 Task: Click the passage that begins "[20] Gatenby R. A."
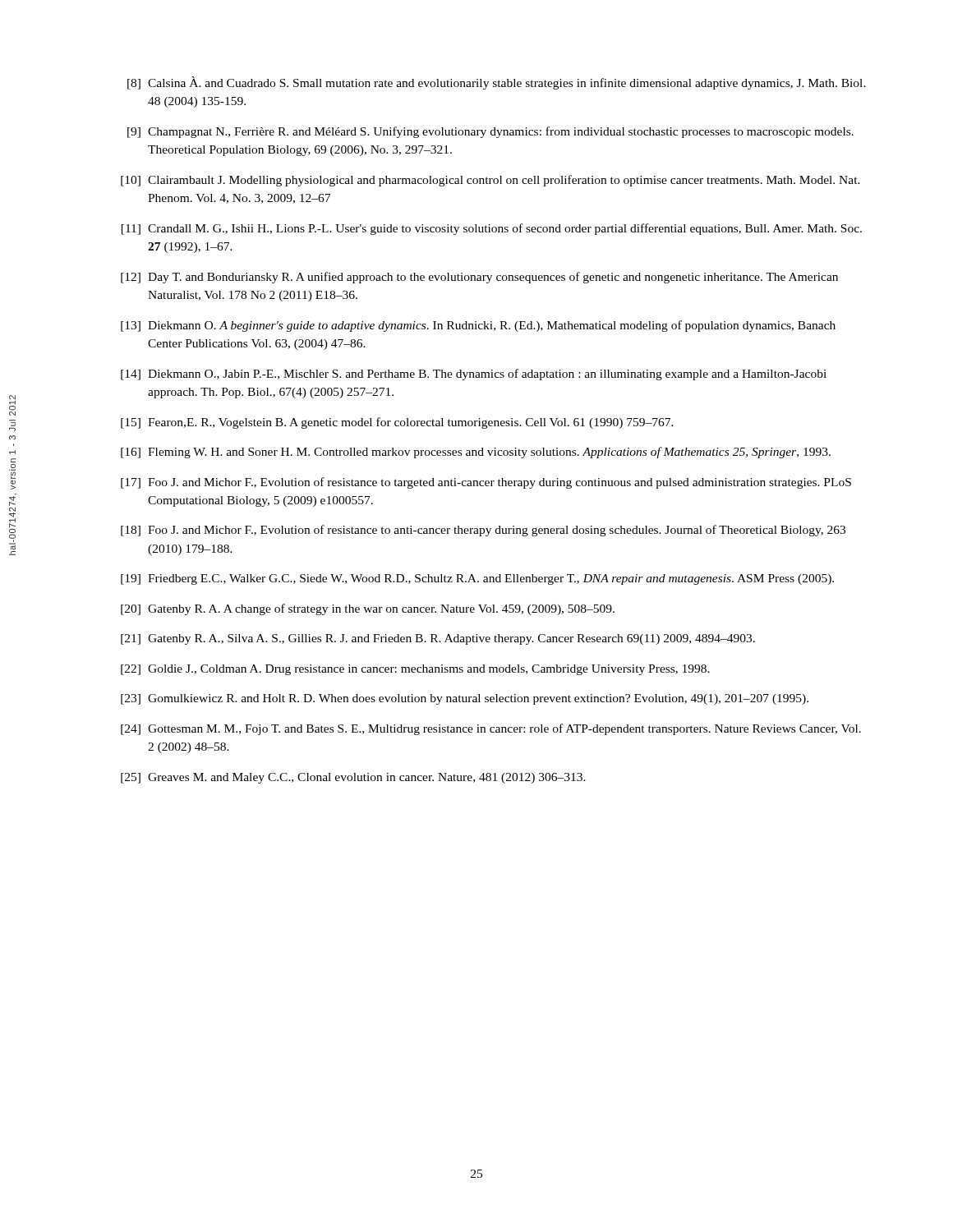tap(489, 609)
